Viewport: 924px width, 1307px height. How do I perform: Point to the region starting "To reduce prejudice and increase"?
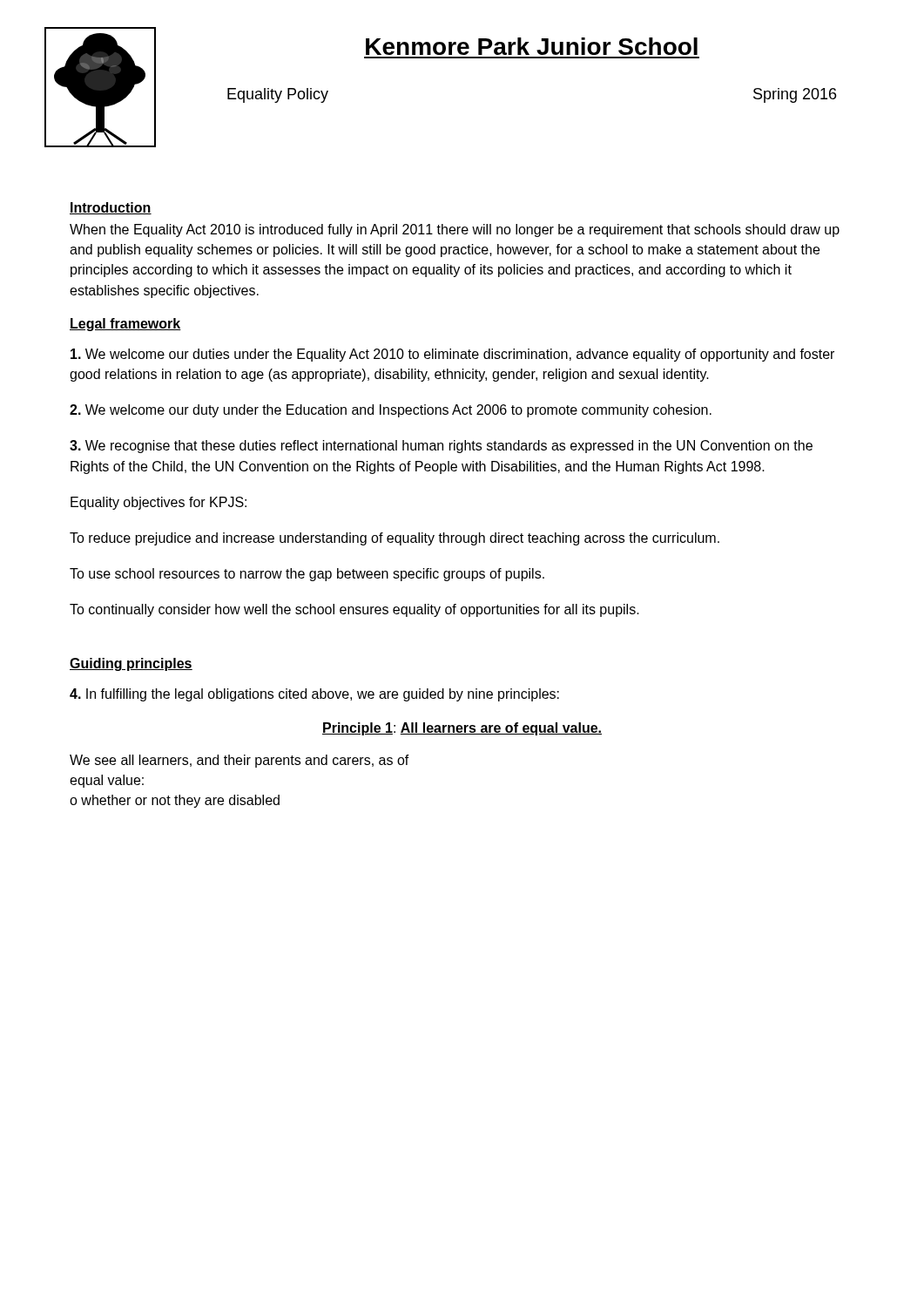point(395,538)
